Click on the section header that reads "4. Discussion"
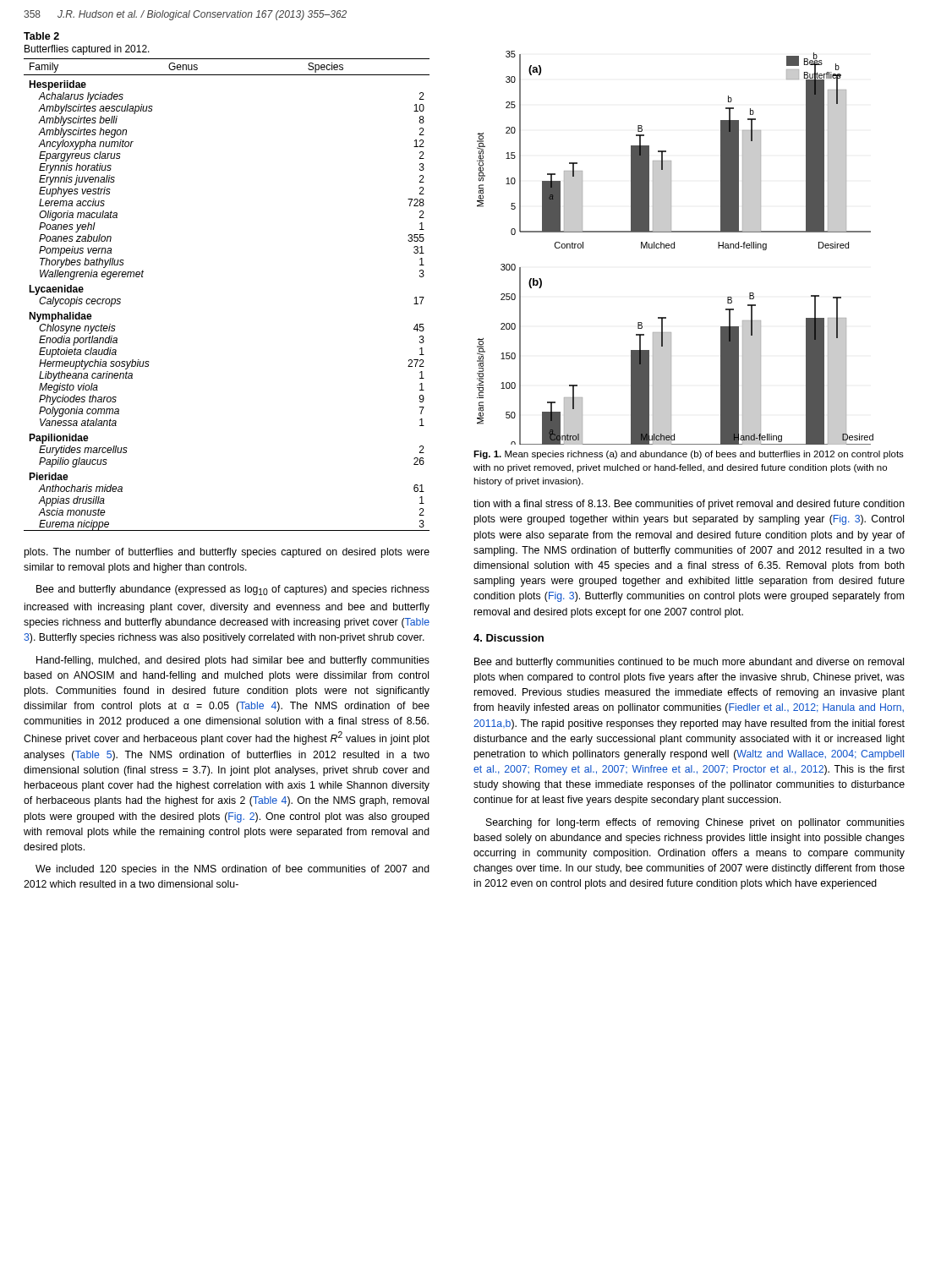952x1268 pixels. click(509, 638)
